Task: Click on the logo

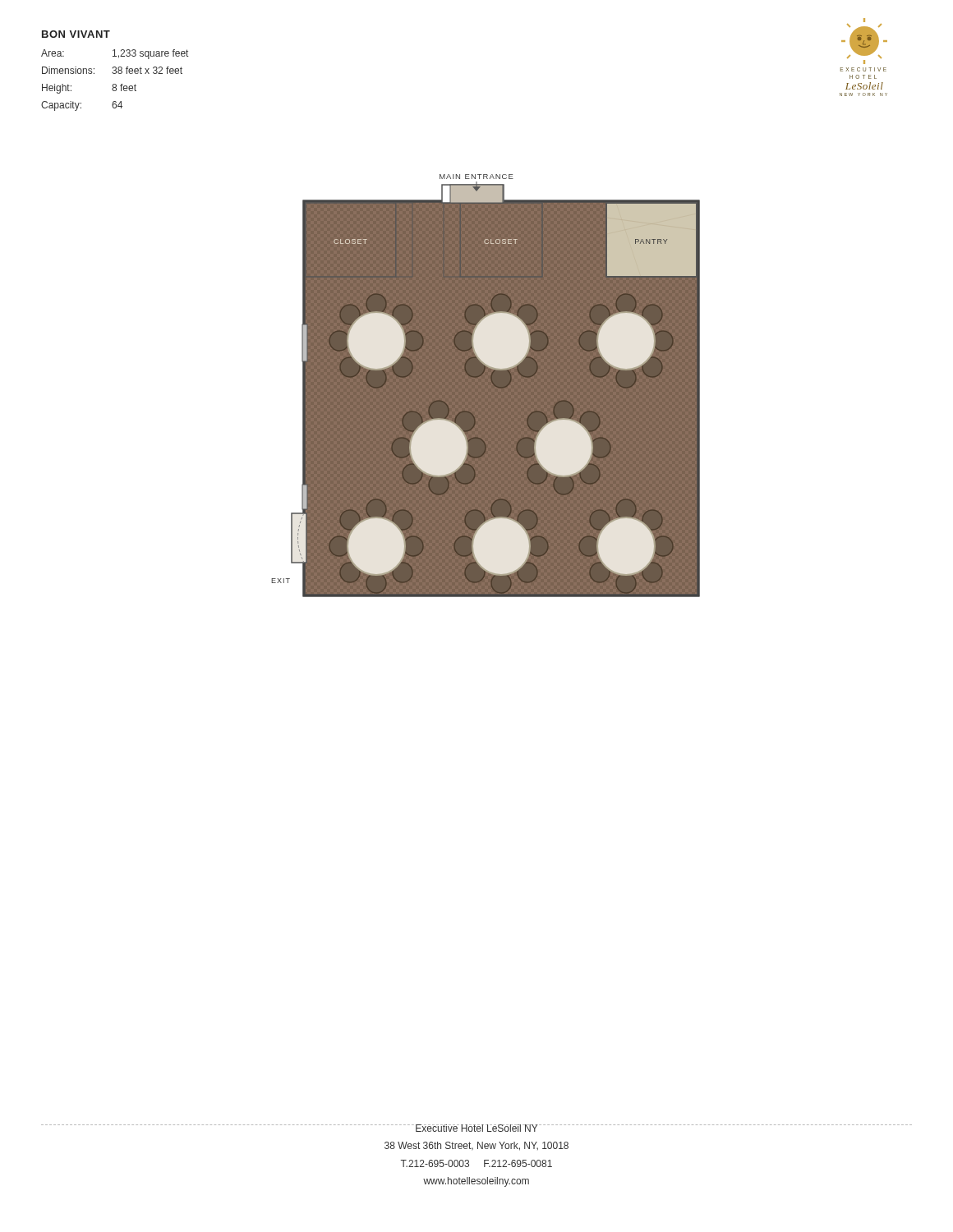Action: [x=865, y=59]
